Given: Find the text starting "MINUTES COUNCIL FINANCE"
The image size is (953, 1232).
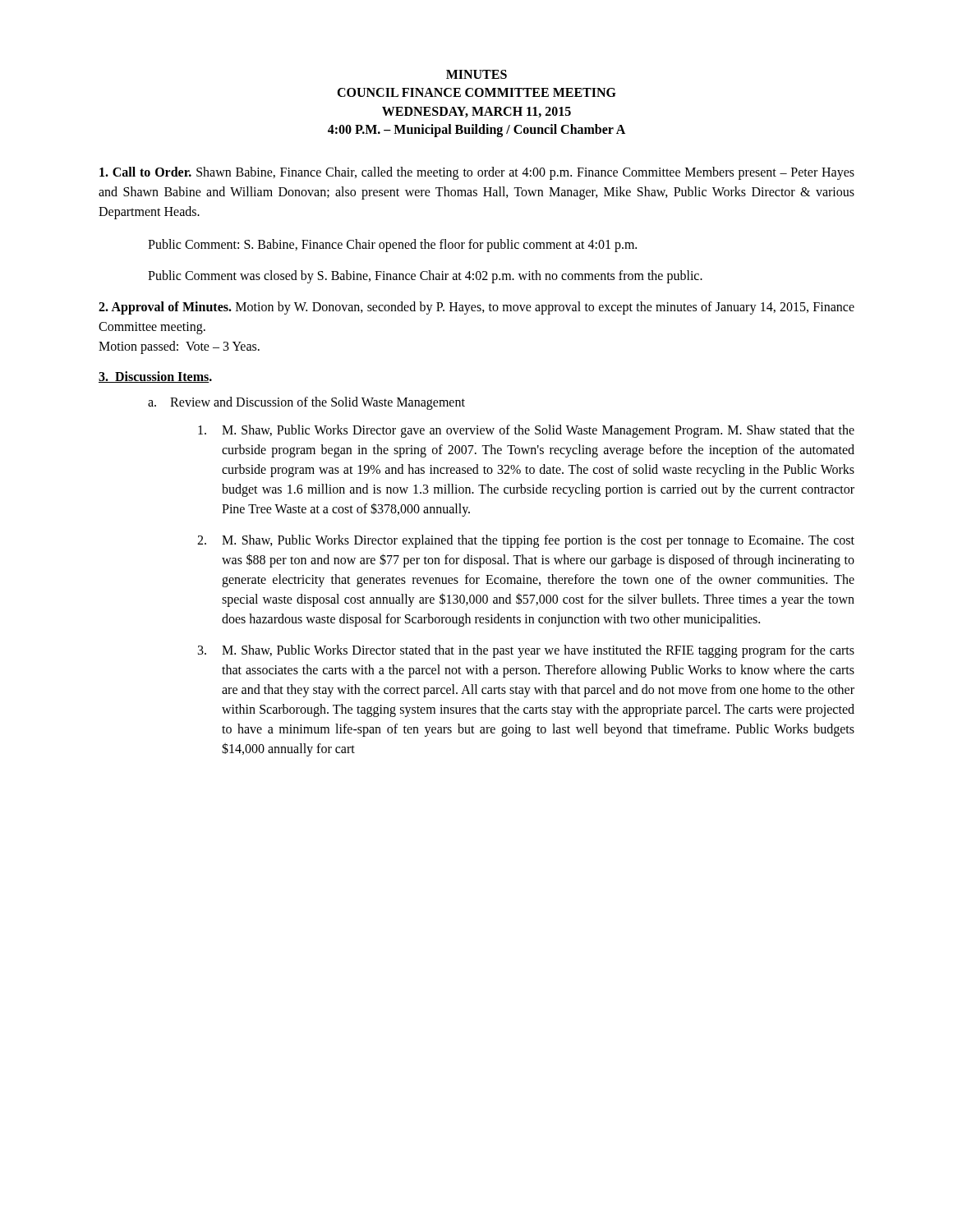Looking at the screenshot, I should [476, 102].
